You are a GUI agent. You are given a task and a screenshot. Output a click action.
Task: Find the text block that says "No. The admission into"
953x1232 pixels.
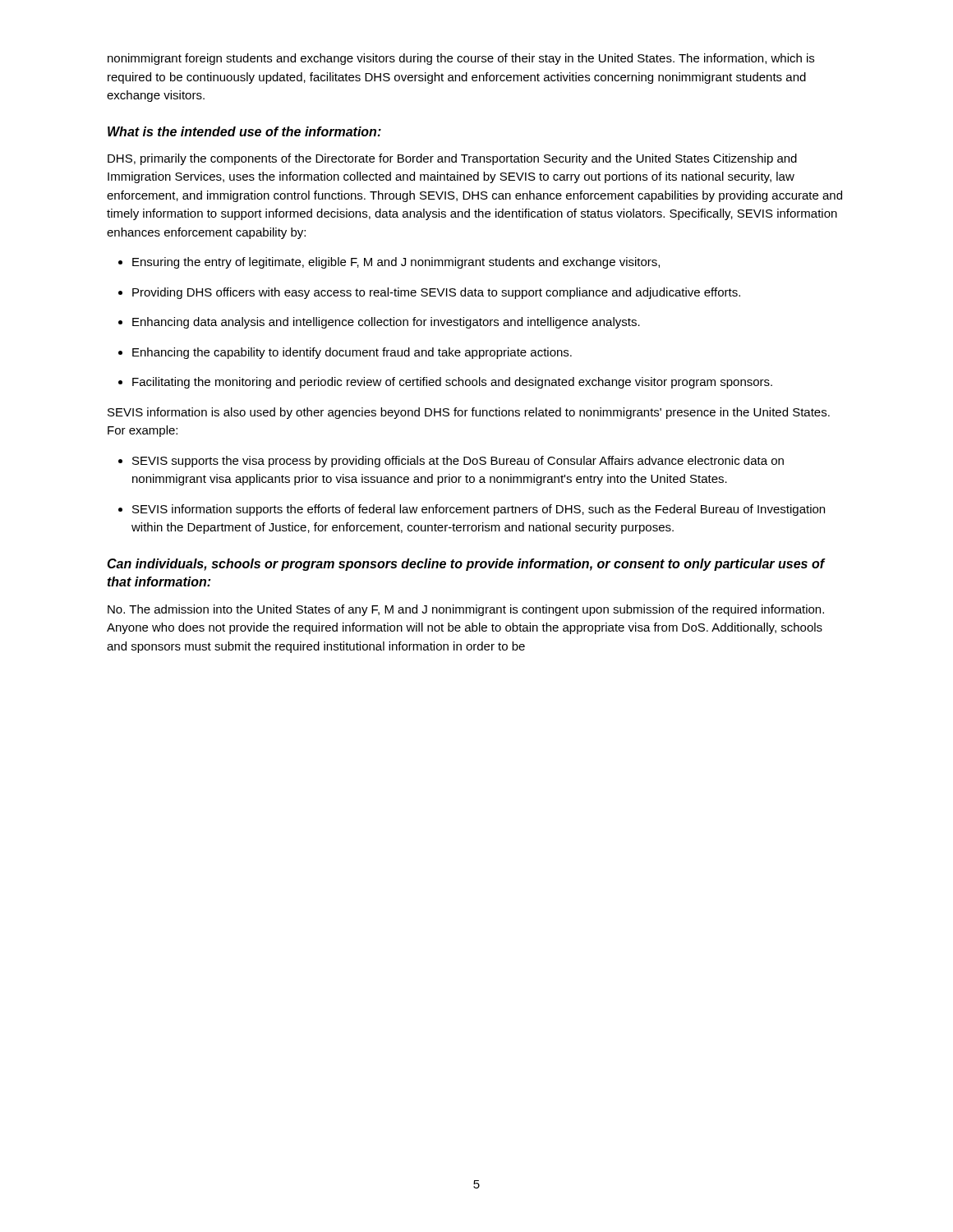476,628
